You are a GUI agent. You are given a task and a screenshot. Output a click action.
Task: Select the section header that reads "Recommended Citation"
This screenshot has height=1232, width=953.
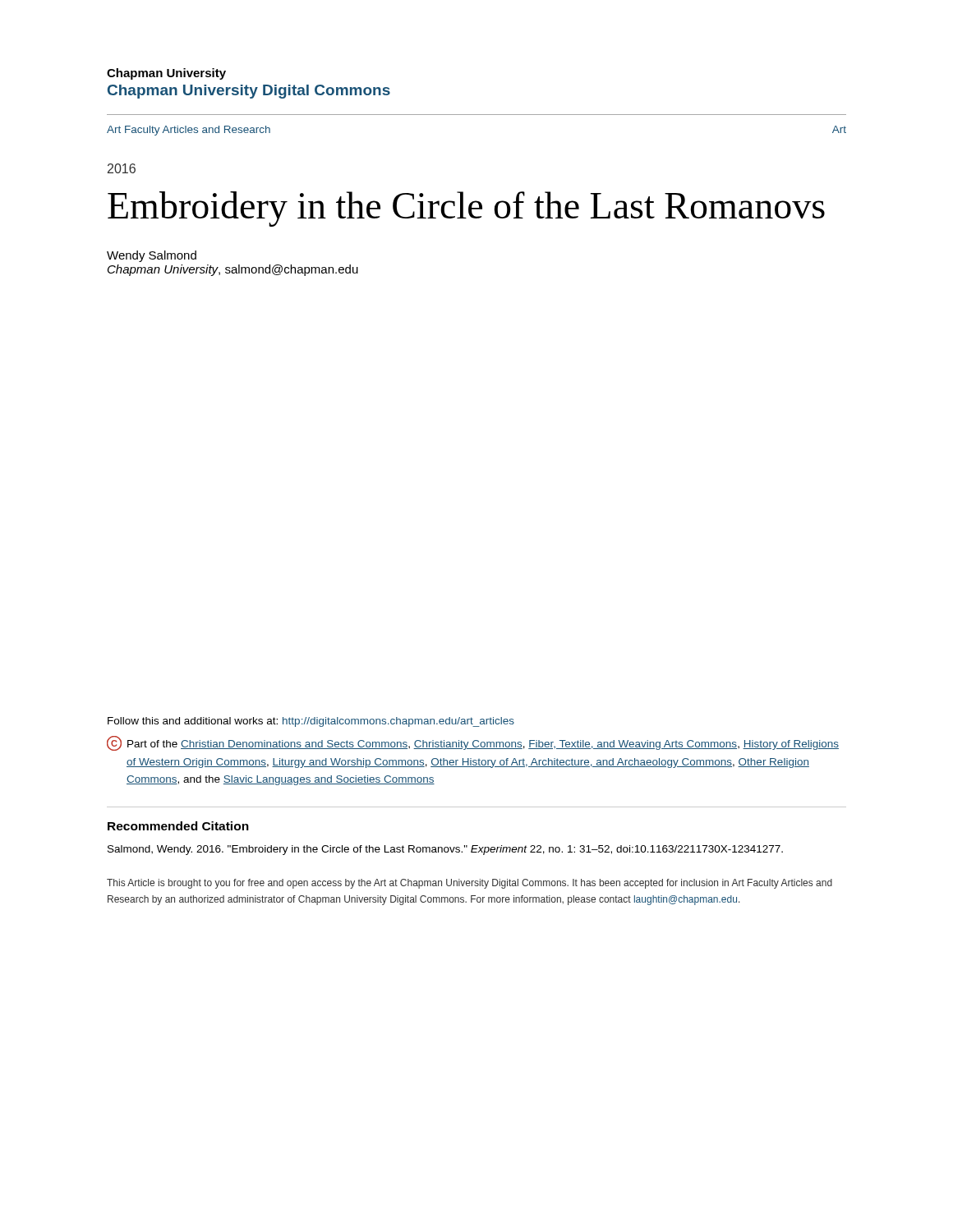178,826
